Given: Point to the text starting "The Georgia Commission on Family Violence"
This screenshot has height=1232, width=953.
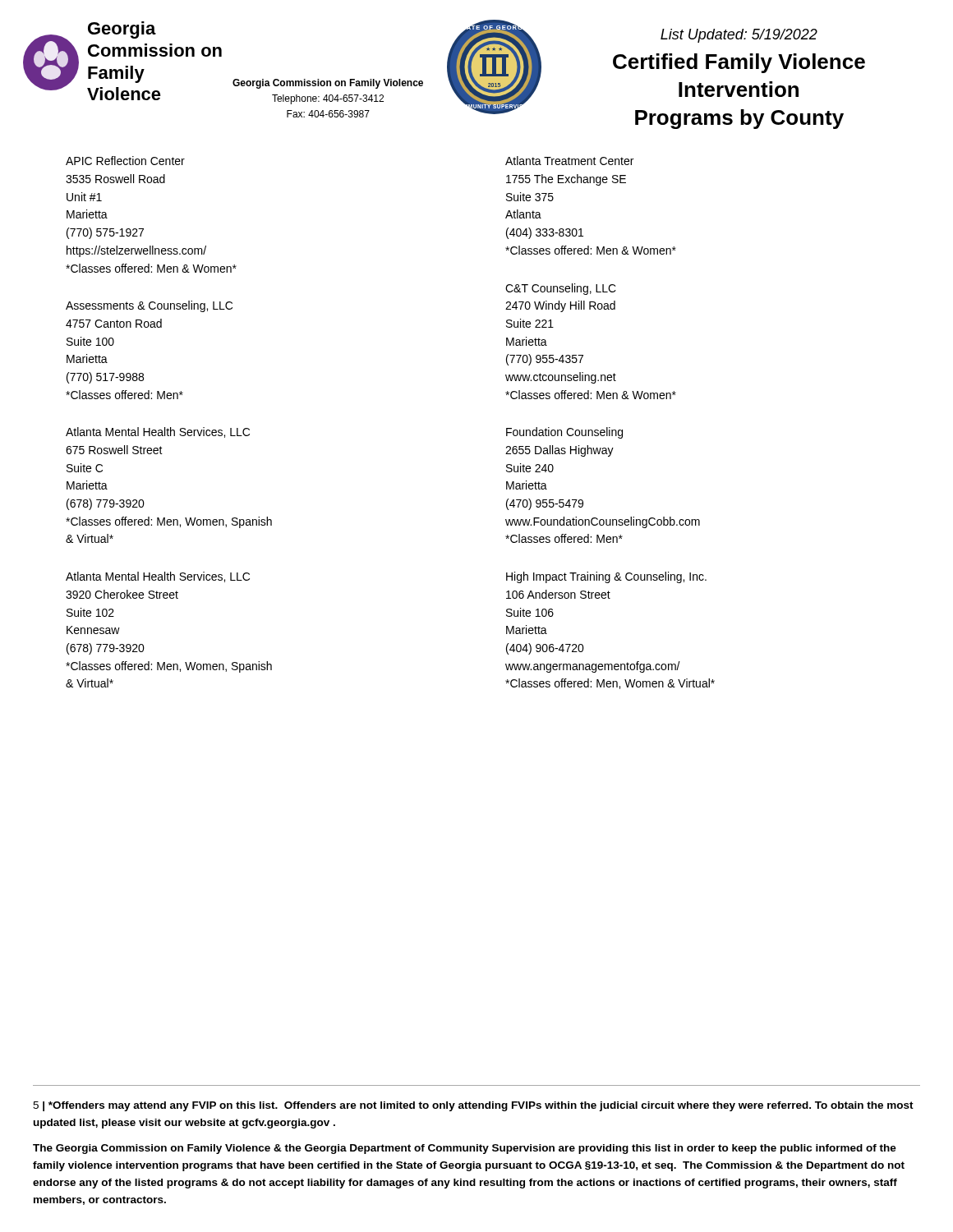Looking at the screenshot, I should pos(469,1174).
